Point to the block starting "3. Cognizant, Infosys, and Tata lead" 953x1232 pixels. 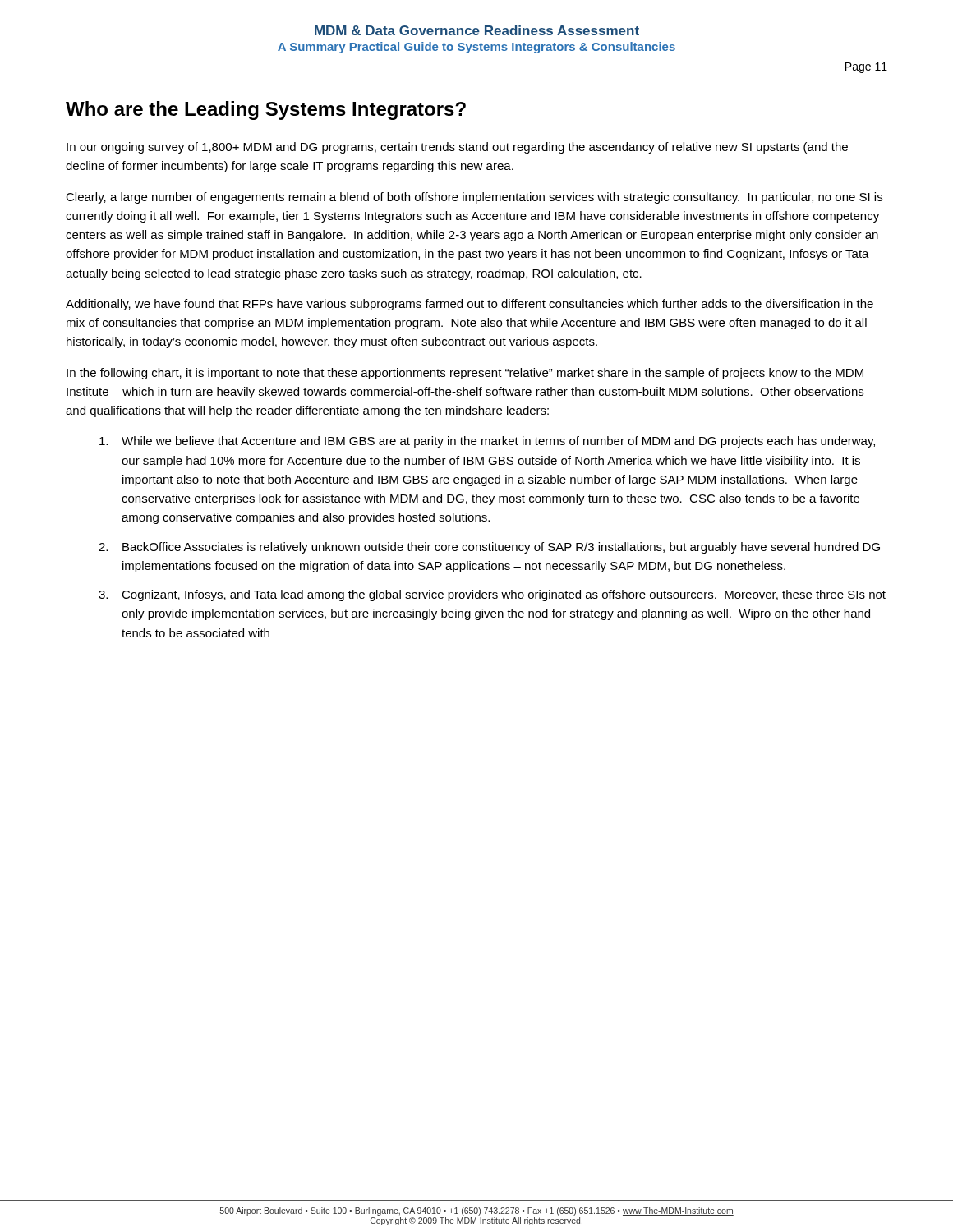click(x=493, y=613)
